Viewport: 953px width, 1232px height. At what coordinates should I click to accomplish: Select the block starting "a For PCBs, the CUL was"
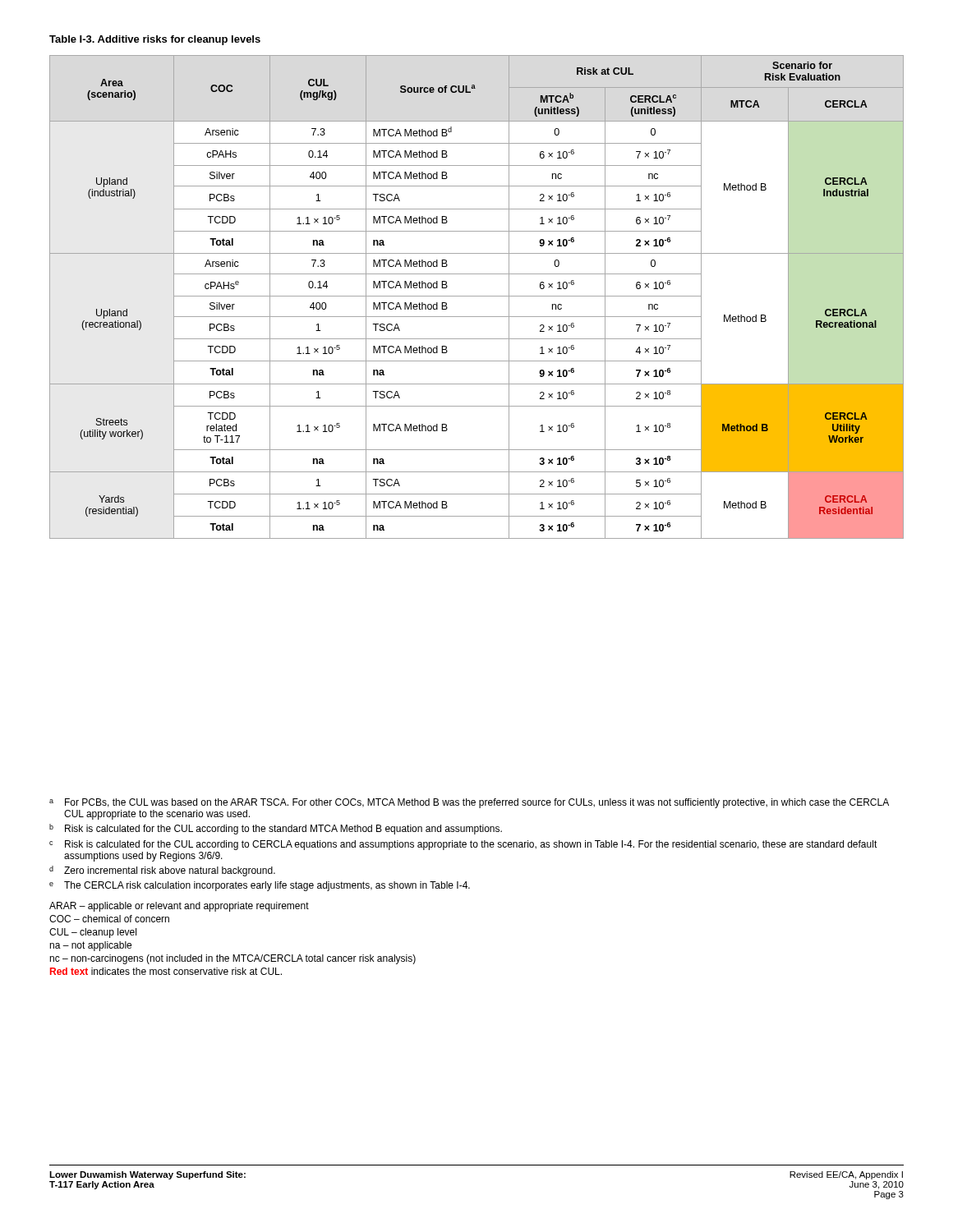coord(476,808)
